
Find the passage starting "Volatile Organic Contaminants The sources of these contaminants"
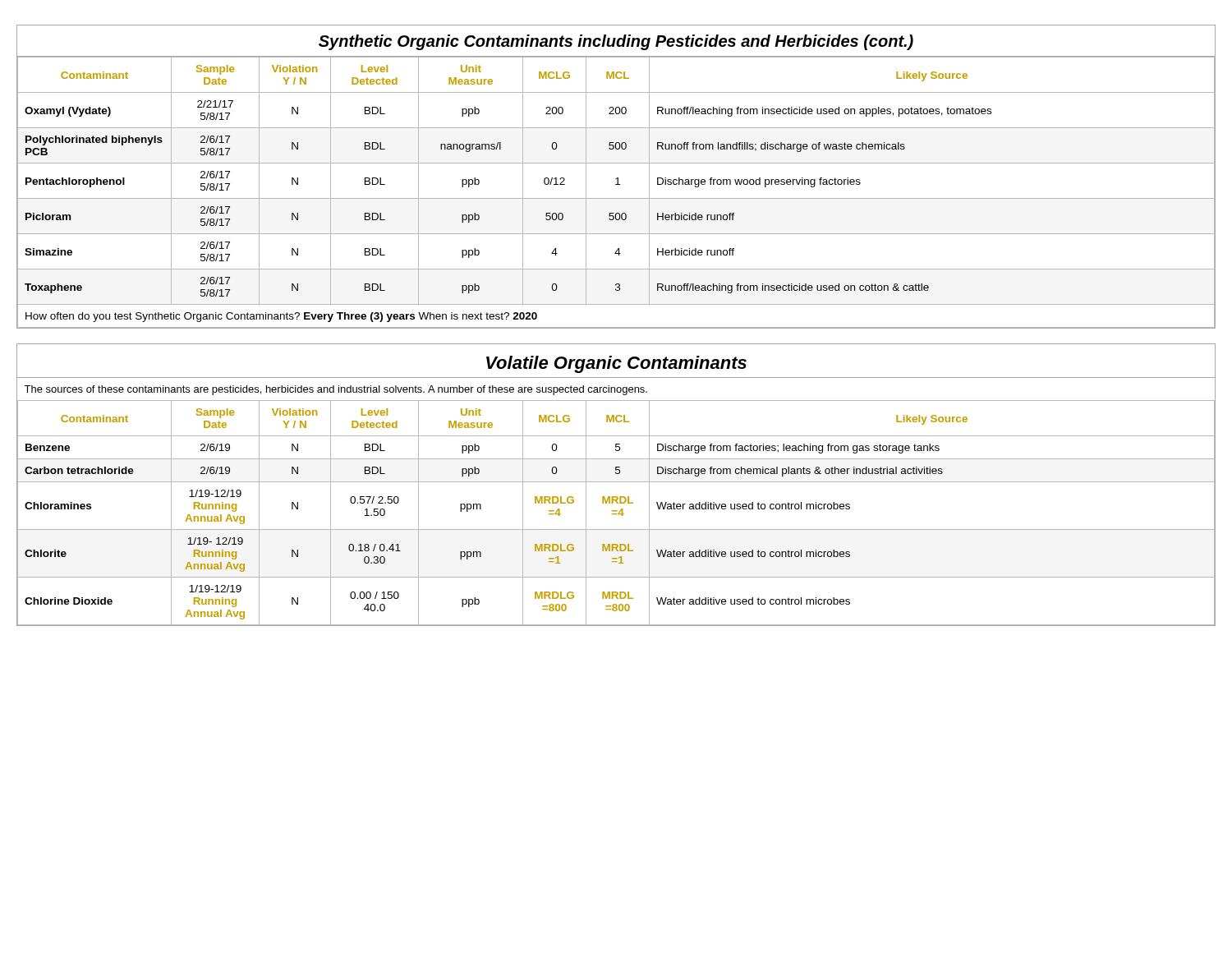point(616,485)
